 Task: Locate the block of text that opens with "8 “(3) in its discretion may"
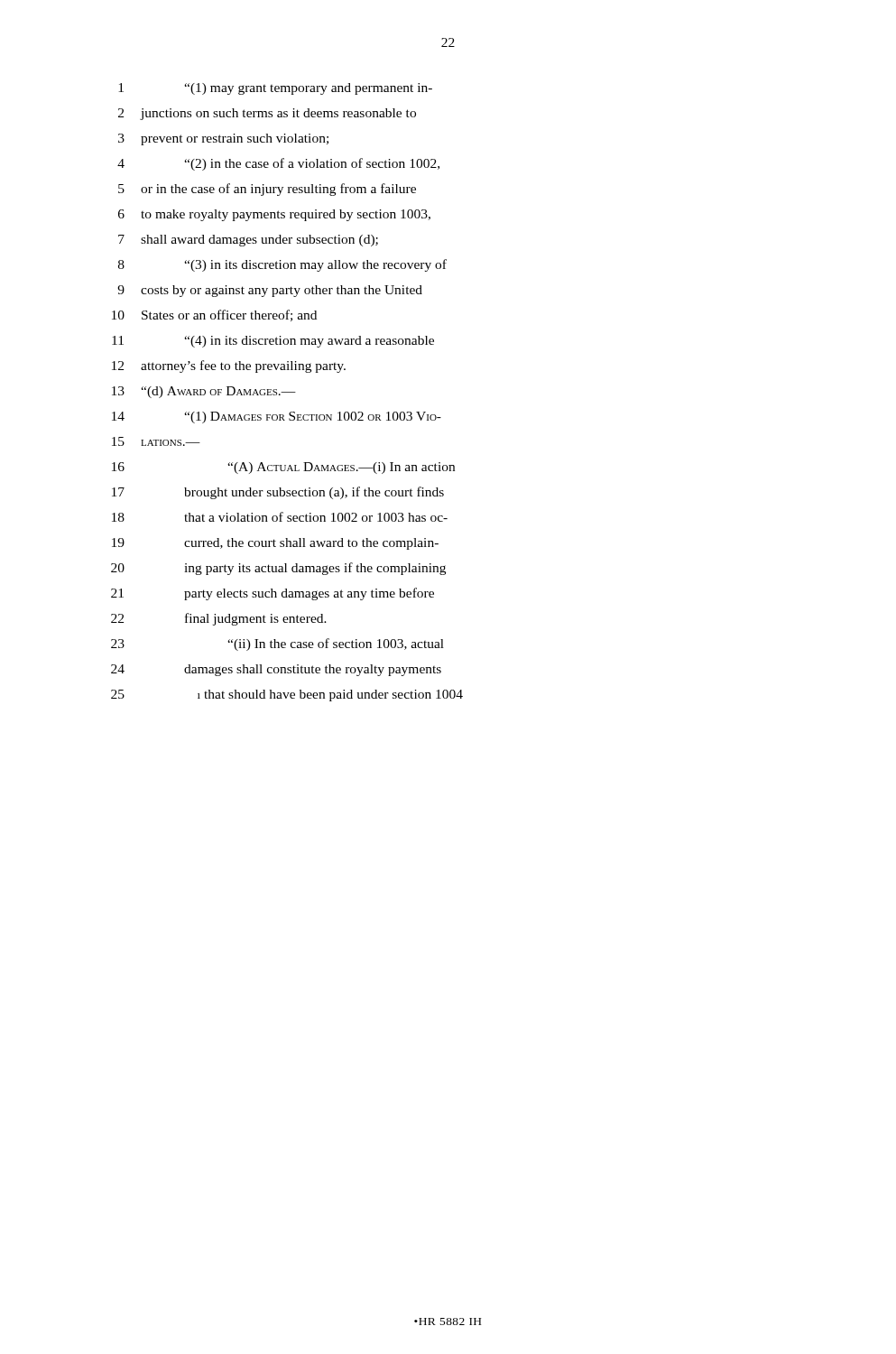[282, 265]
